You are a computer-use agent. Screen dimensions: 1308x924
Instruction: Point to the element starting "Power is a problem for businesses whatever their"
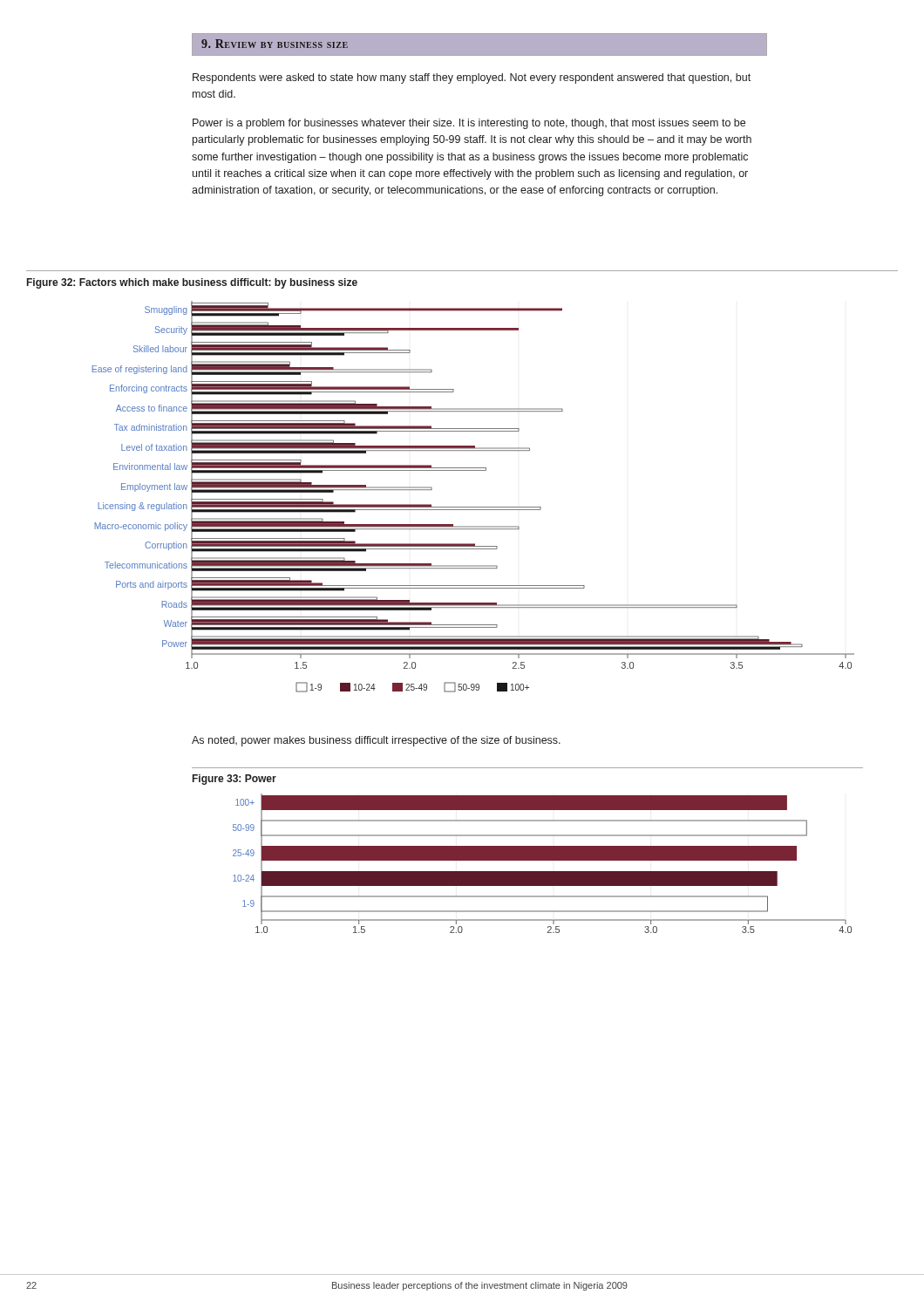click(472, 157)
